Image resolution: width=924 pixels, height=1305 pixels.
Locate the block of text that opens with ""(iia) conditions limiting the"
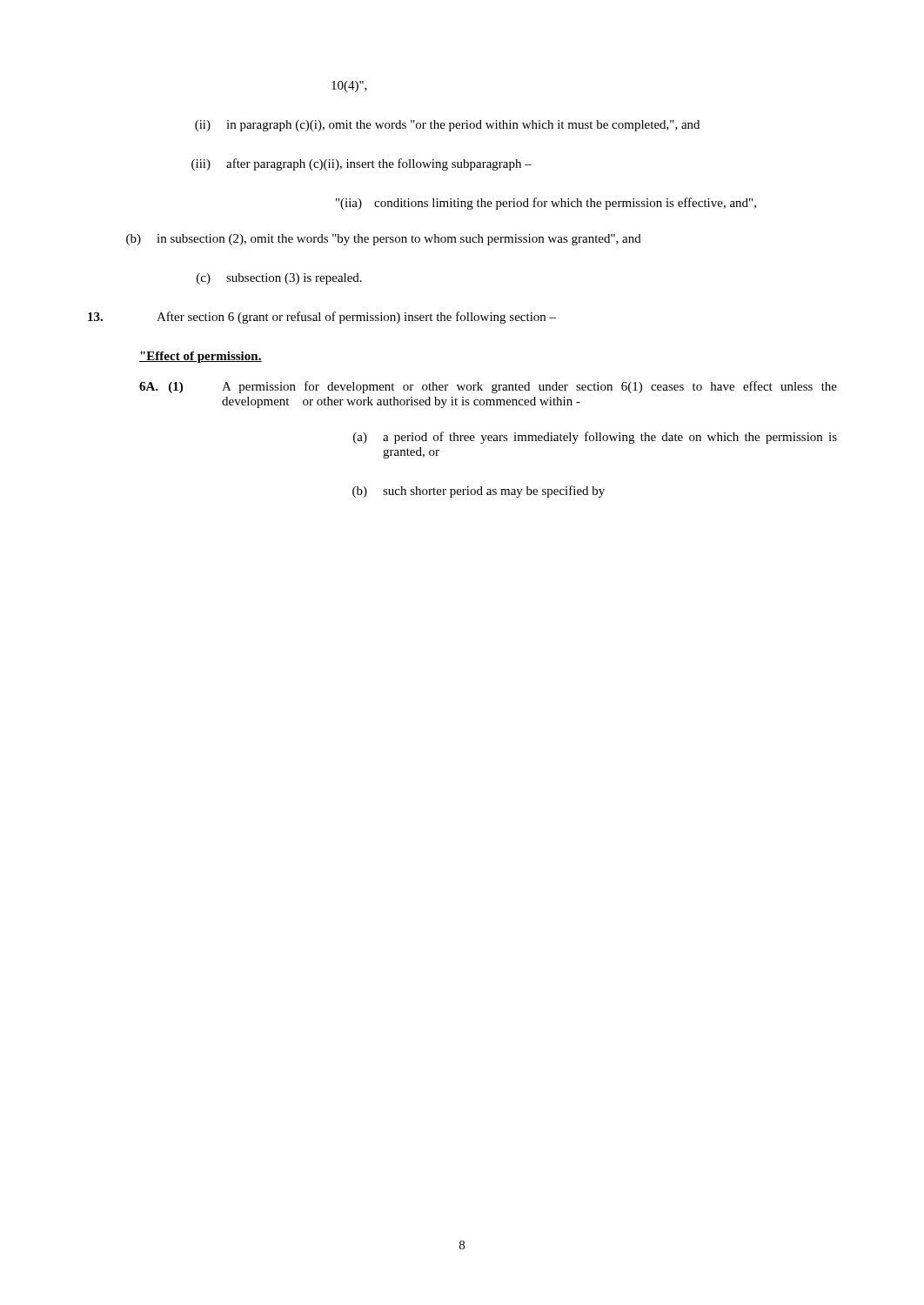click(x=566, y=203)
